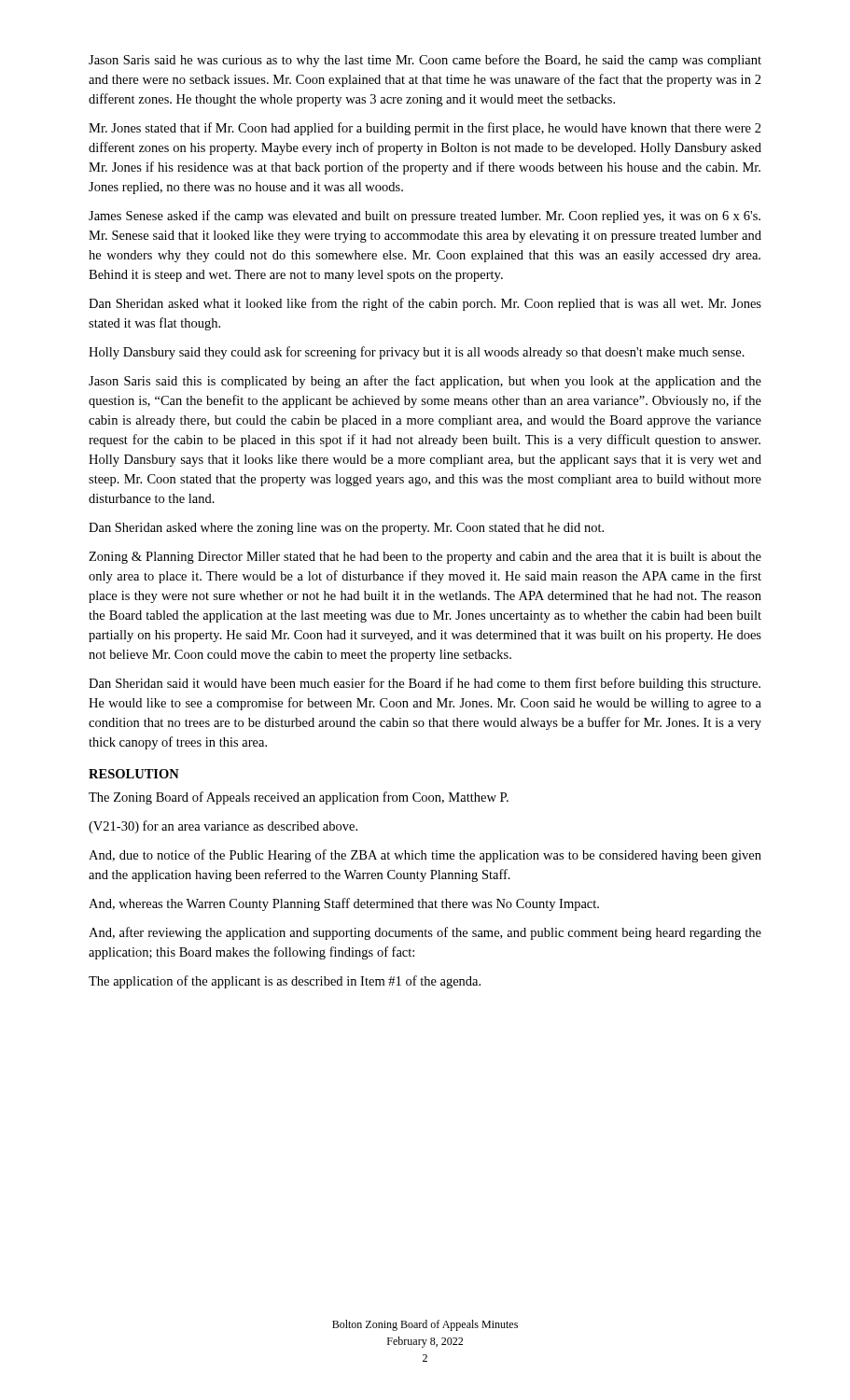Find the text block with the text "Dan Sheridan said it would have been much"

pyautogui.click(x=425, y=713)
